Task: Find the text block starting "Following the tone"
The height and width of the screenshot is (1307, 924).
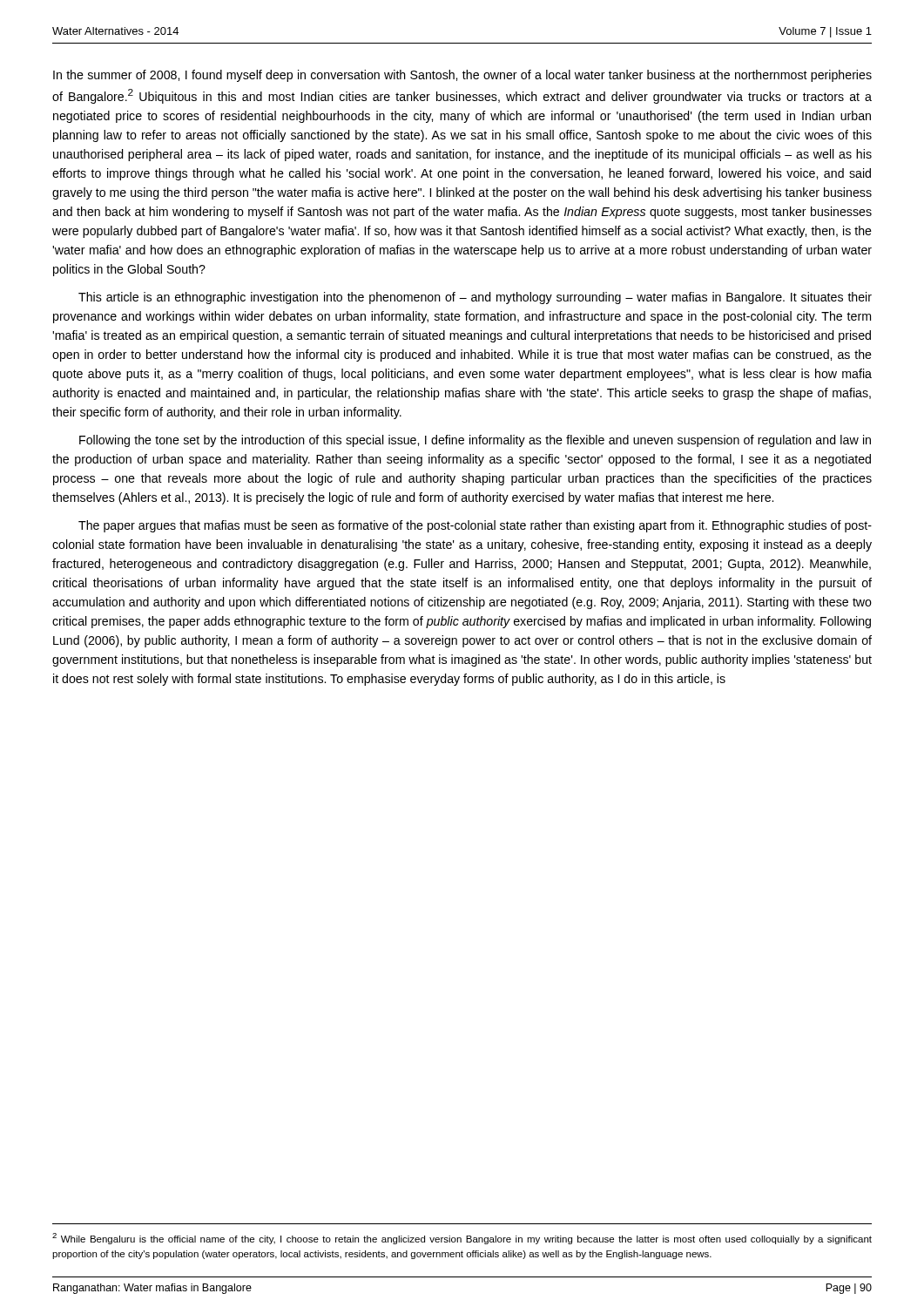Action: [462, 469]
